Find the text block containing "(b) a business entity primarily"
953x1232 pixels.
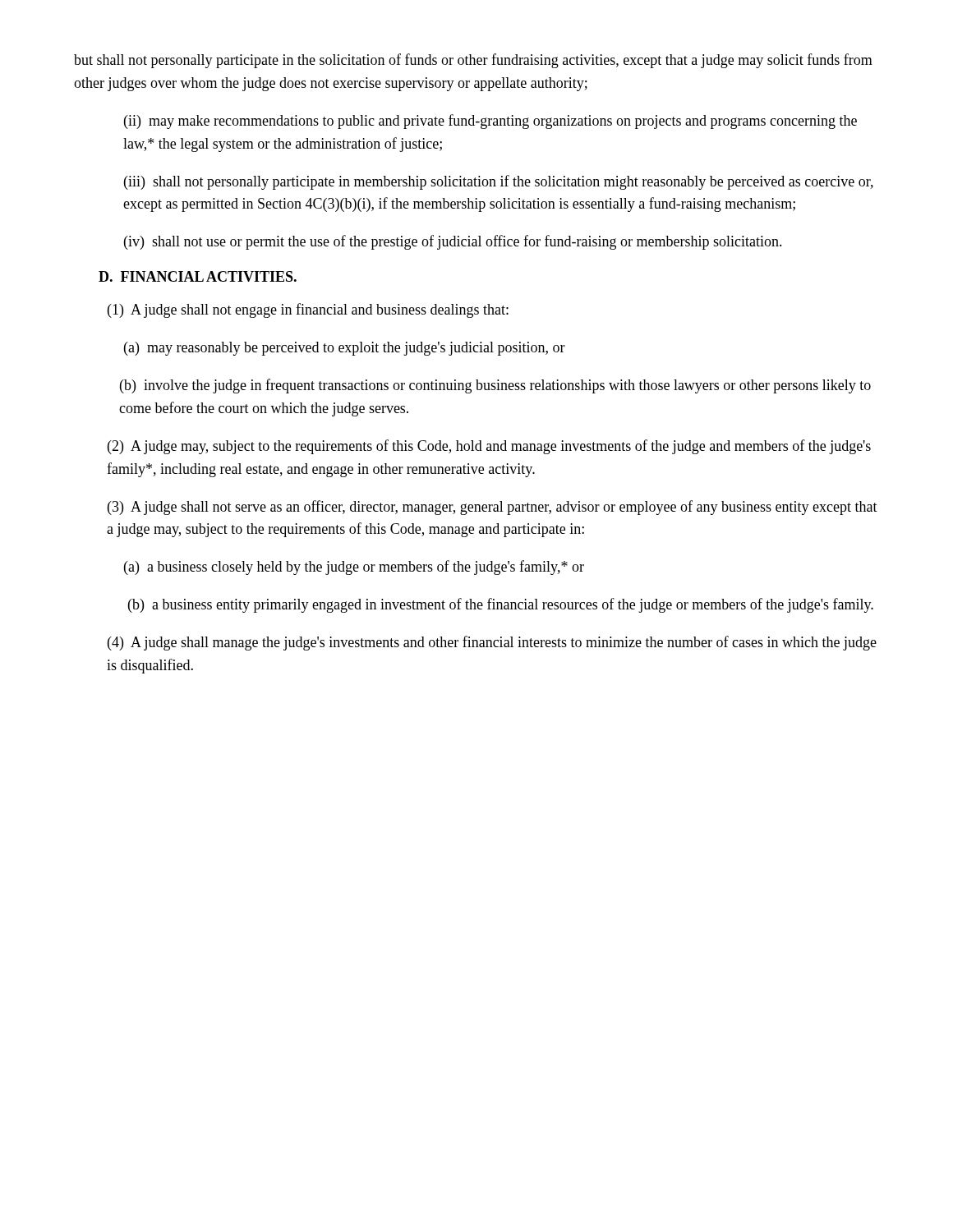coord(501,605)
